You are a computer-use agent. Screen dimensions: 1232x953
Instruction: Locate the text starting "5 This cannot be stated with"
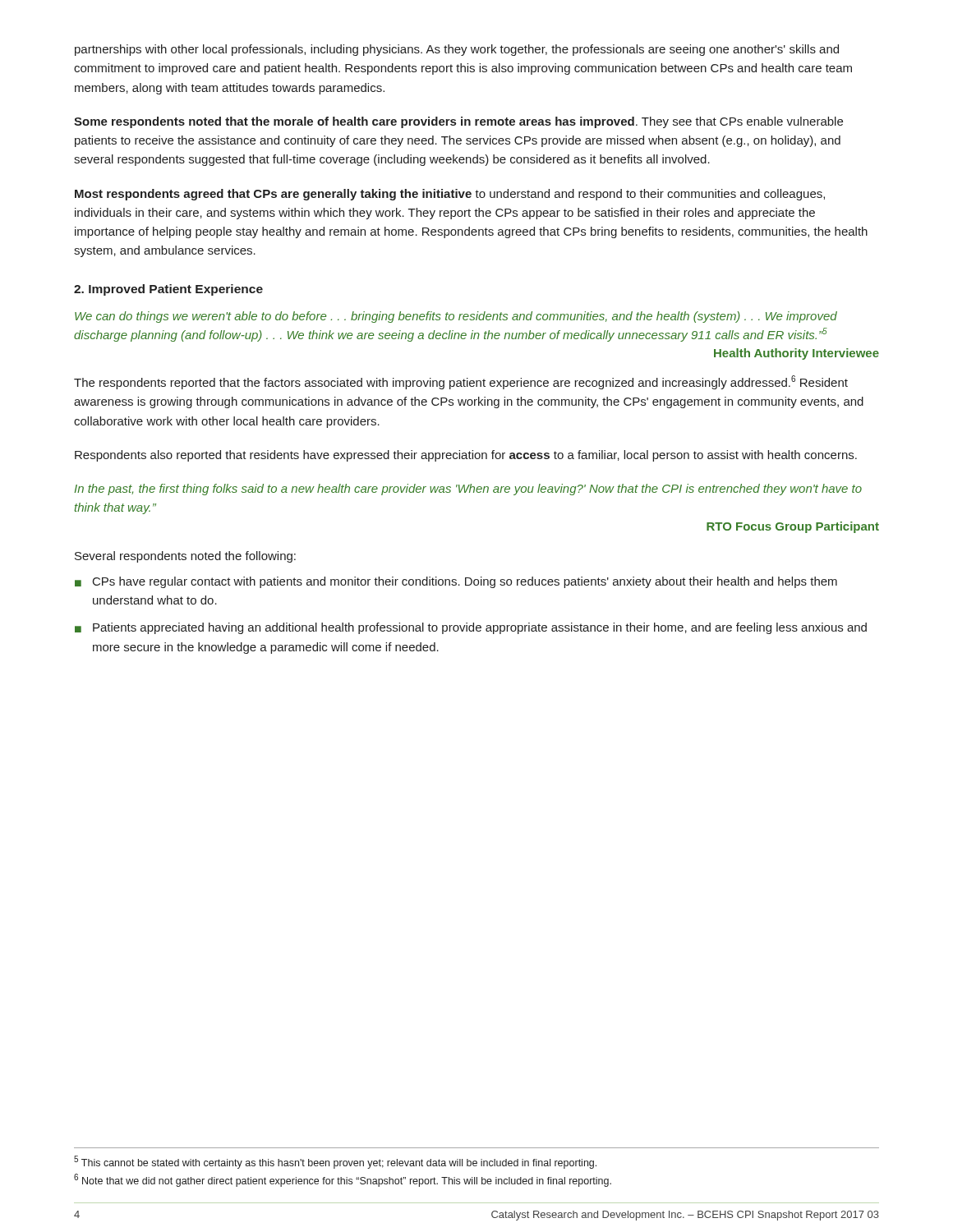(x=336, y=1162)
